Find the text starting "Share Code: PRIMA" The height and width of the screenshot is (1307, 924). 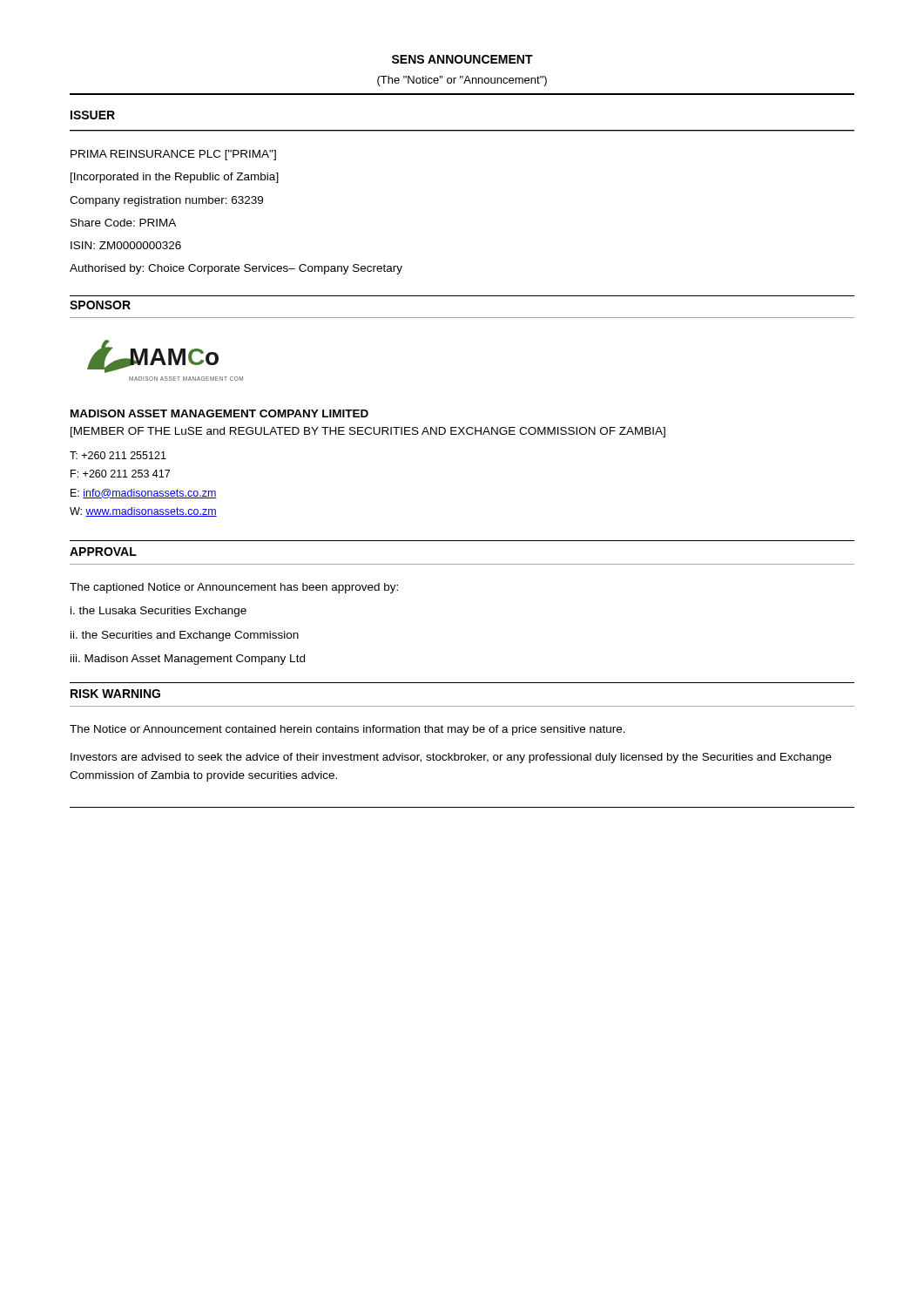point(123,222)
